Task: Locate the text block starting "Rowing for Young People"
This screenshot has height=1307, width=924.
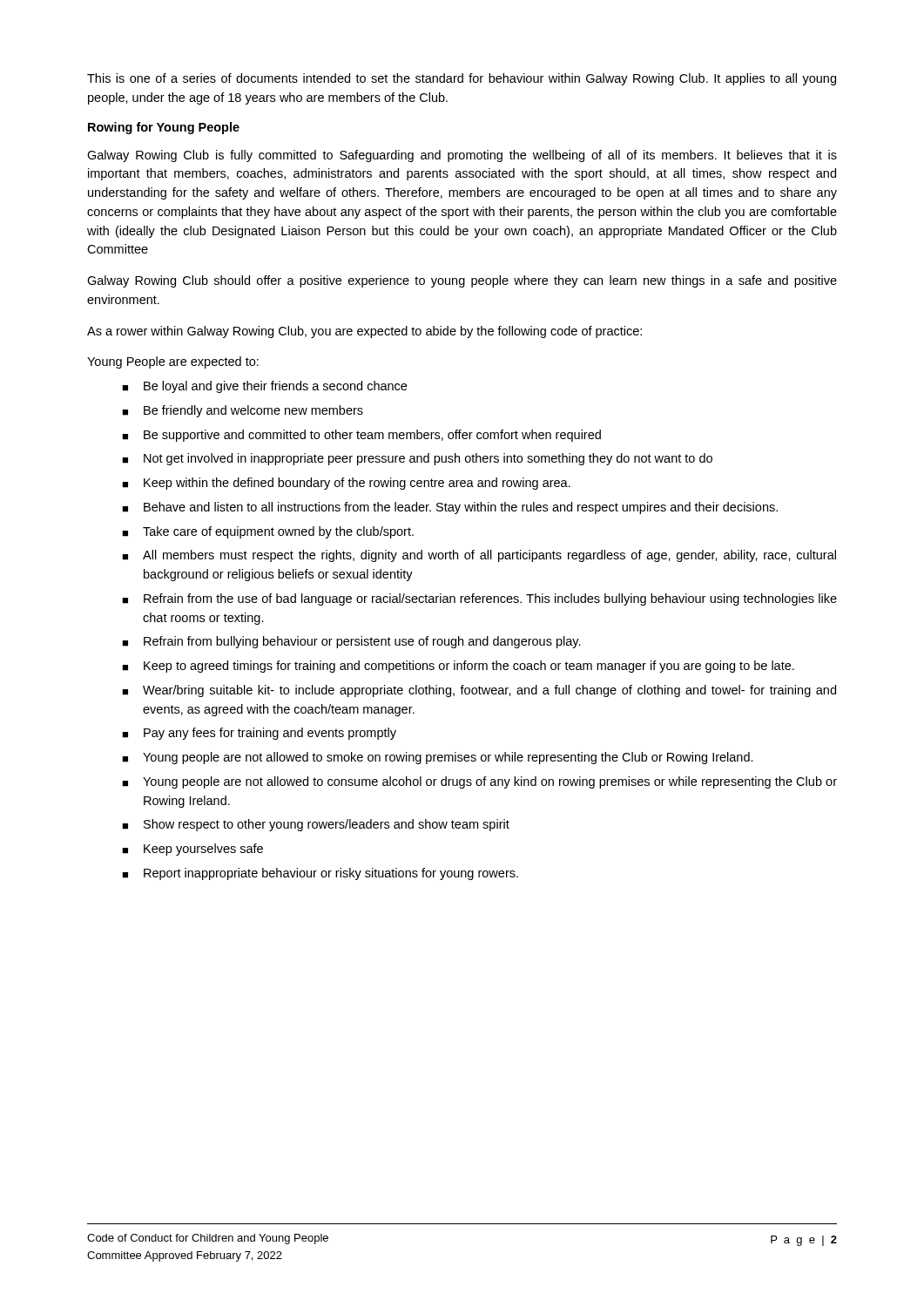Action: point(163,127)
